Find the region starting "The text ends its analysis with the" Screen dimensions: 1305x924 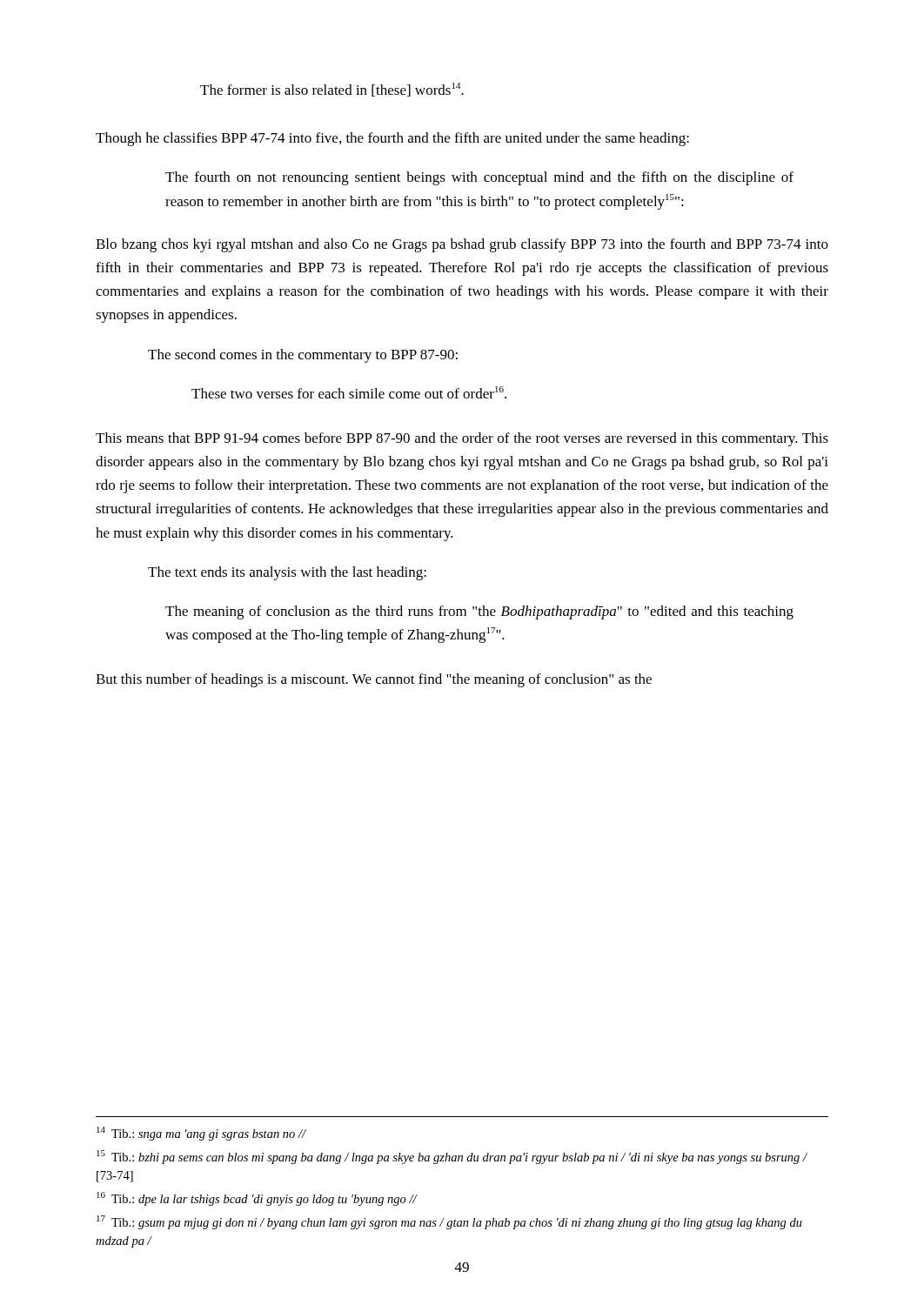pyautogui.click(x=287, y=573)
